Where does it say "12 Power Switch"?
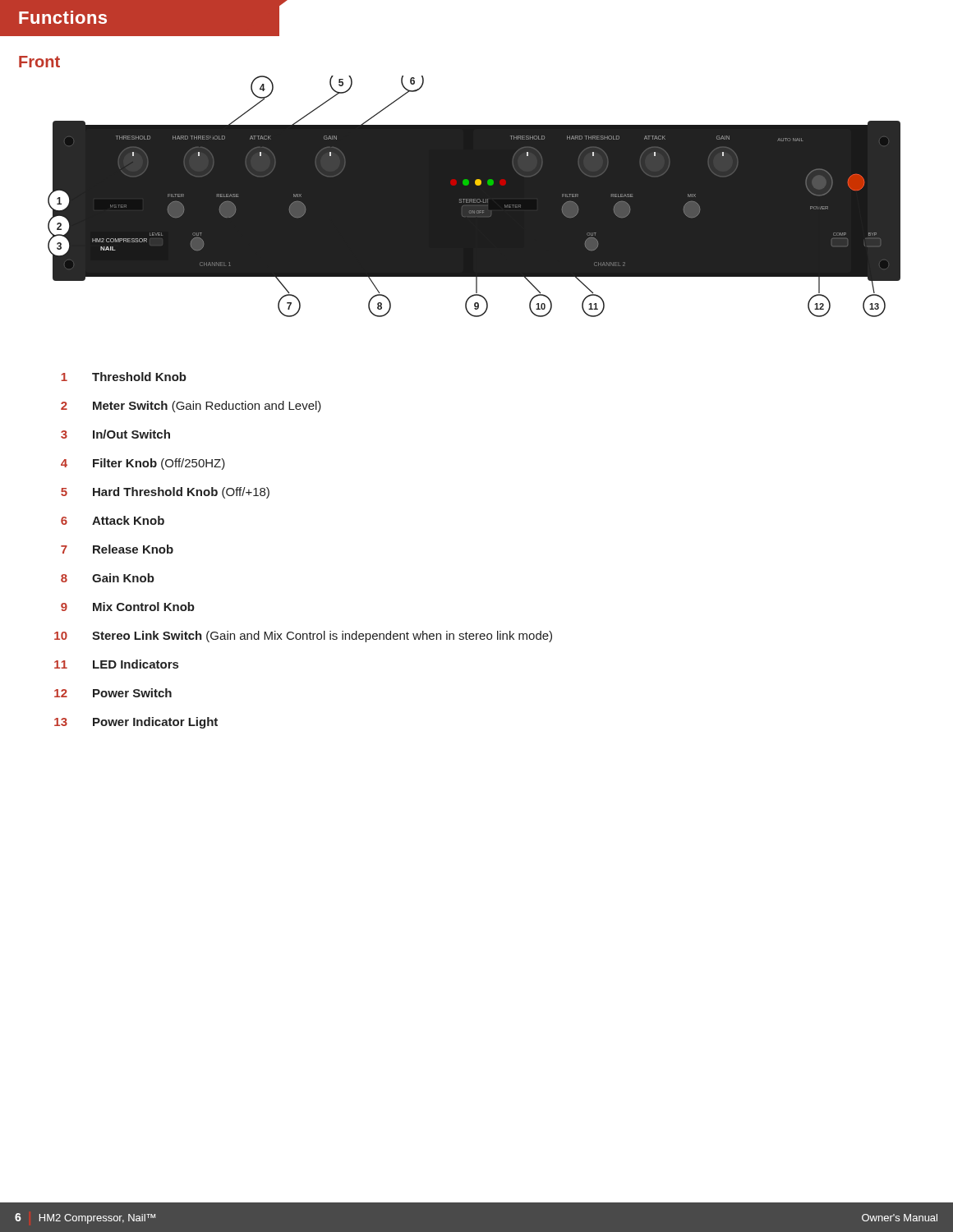953x1232 pixels. point(95,693)
